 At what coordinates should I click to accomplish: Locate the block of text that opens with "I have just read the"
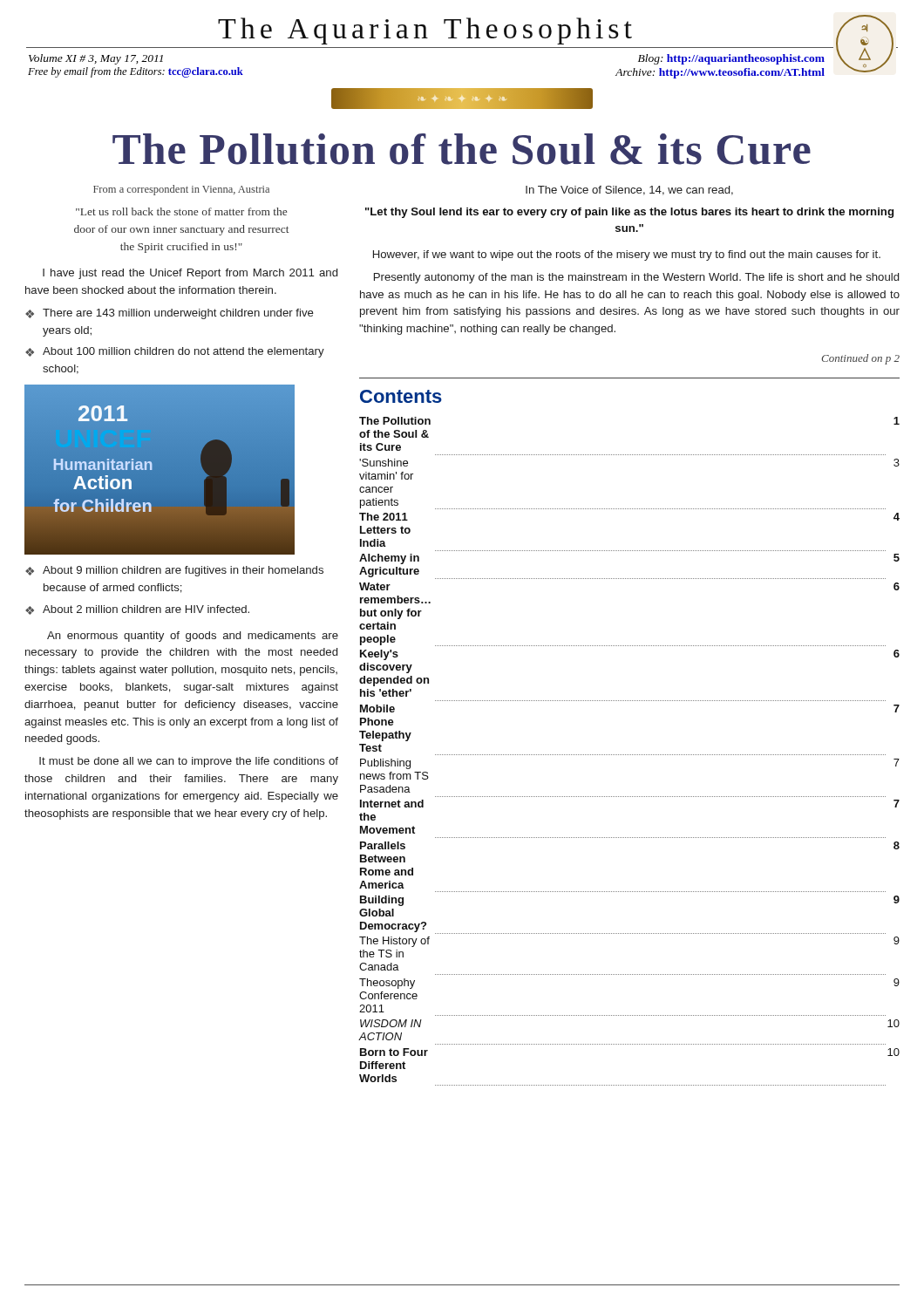[x=181, y=281]
